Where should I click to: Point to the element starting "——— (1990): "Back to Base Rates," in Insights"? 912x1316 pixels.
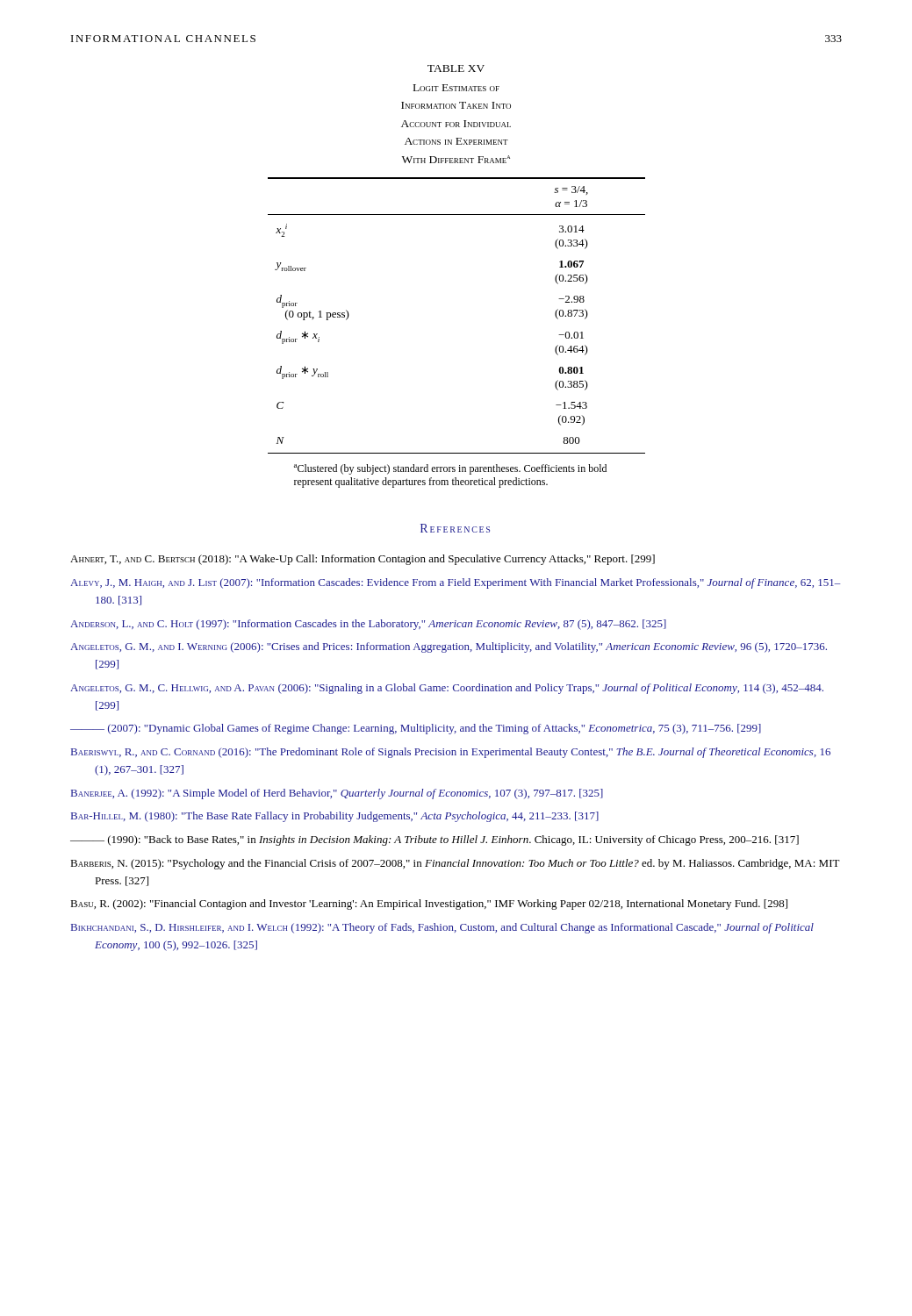pos(435,839)
